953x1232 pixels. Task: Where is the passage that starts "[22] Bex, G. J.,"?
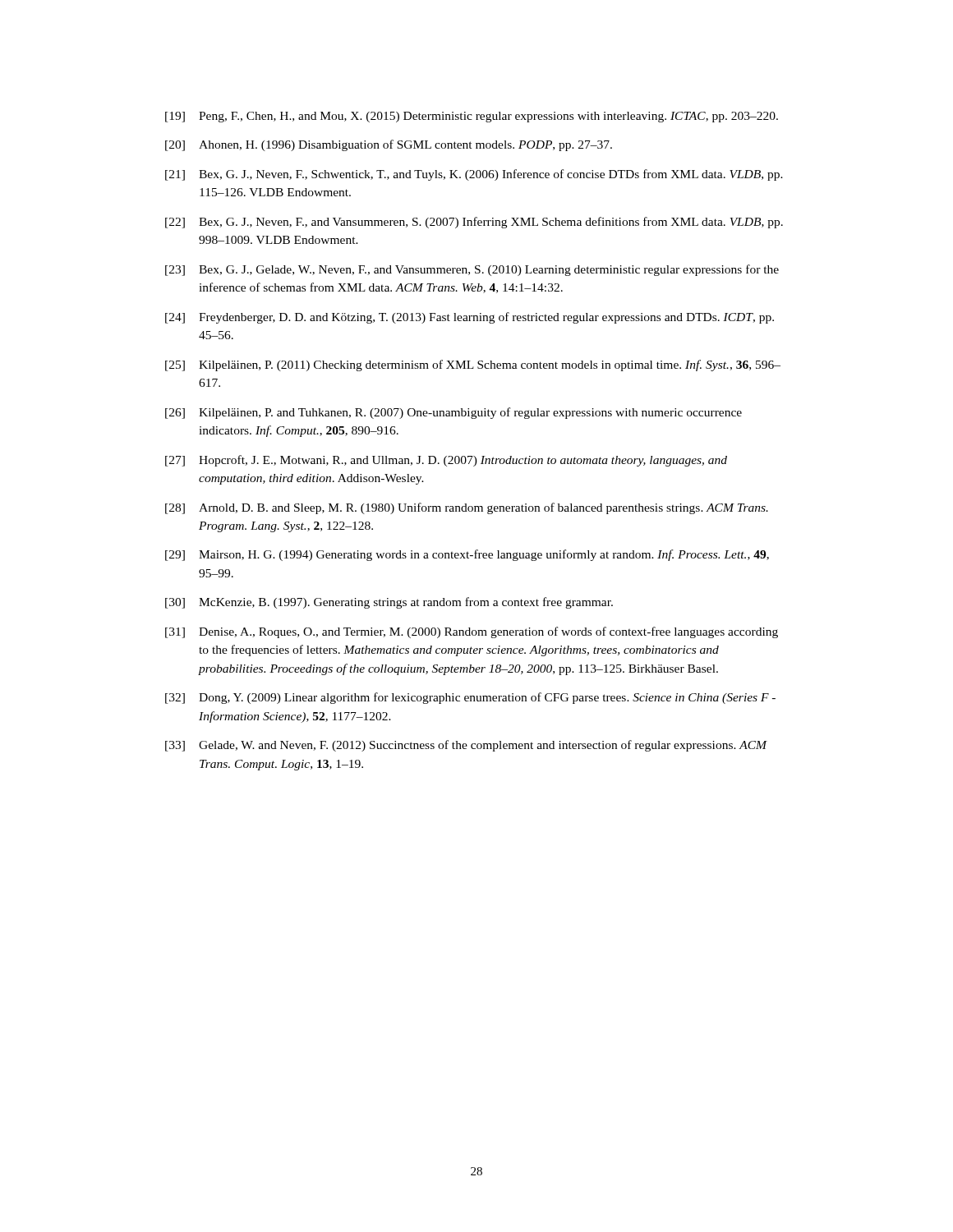coord(476,231)
